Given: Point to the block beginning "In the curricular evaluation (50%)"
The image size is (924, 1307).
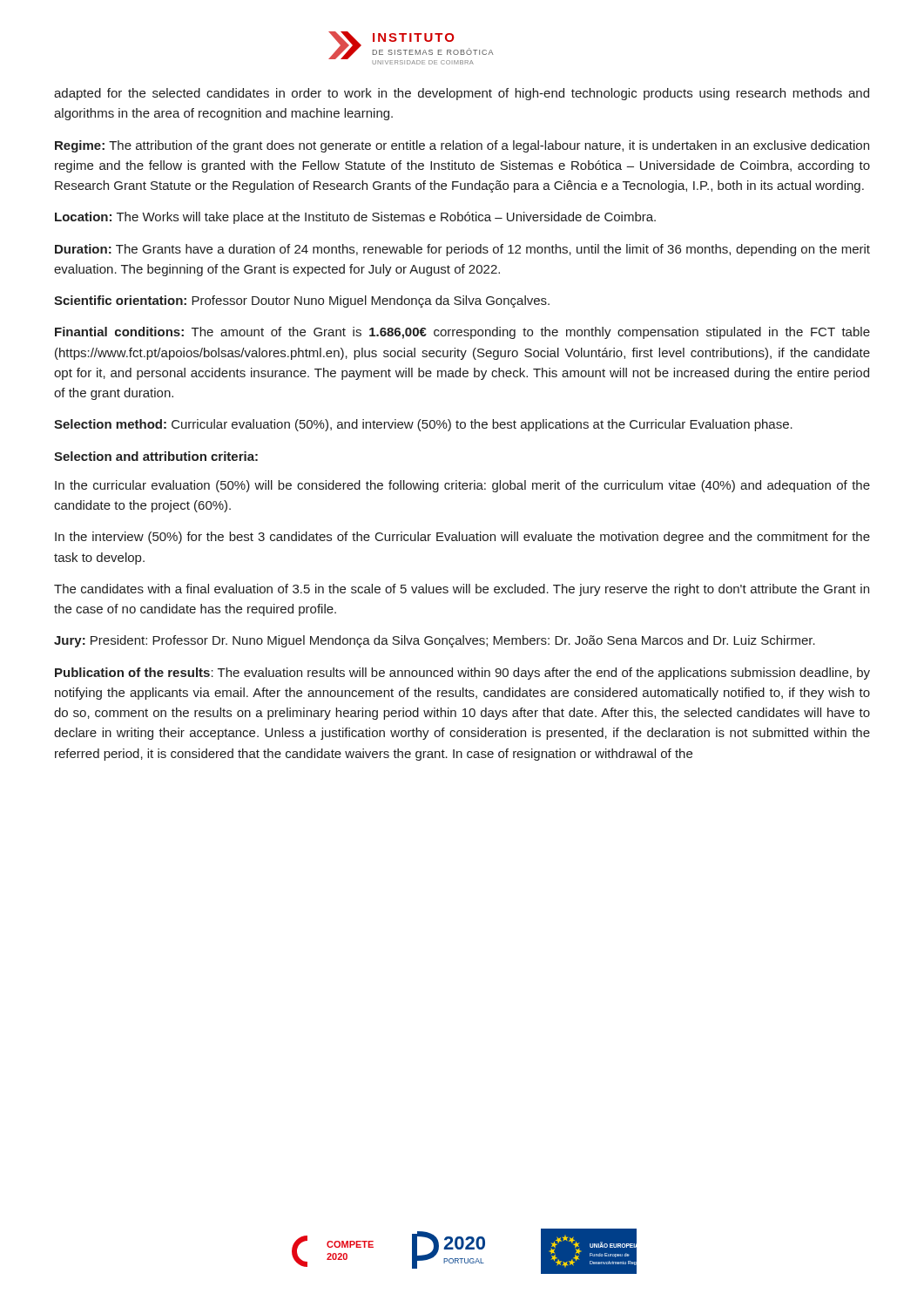Looking at the screenshot, I should tap(462, 495).
